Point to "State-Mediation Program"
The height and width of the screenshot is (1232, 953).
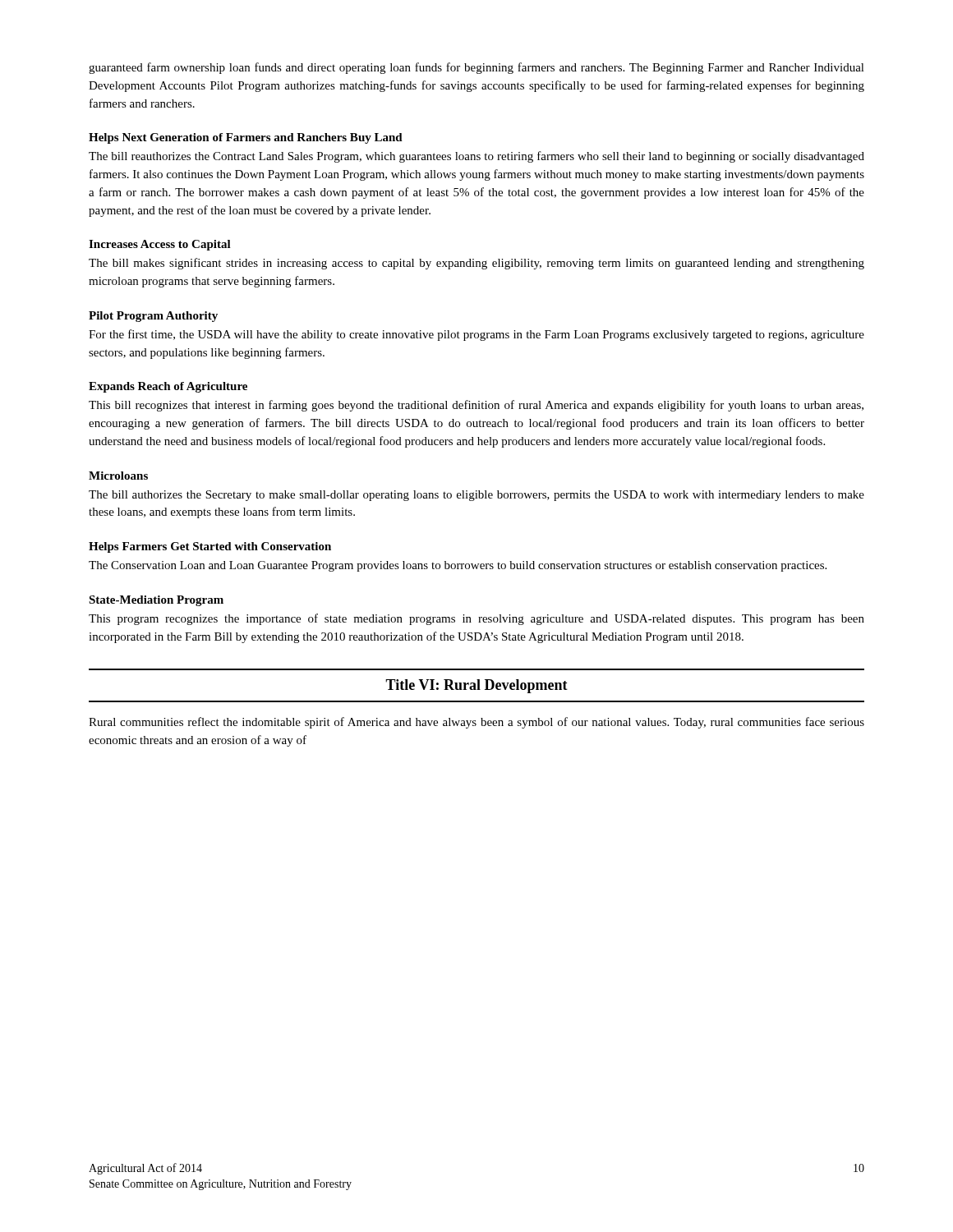156,599
